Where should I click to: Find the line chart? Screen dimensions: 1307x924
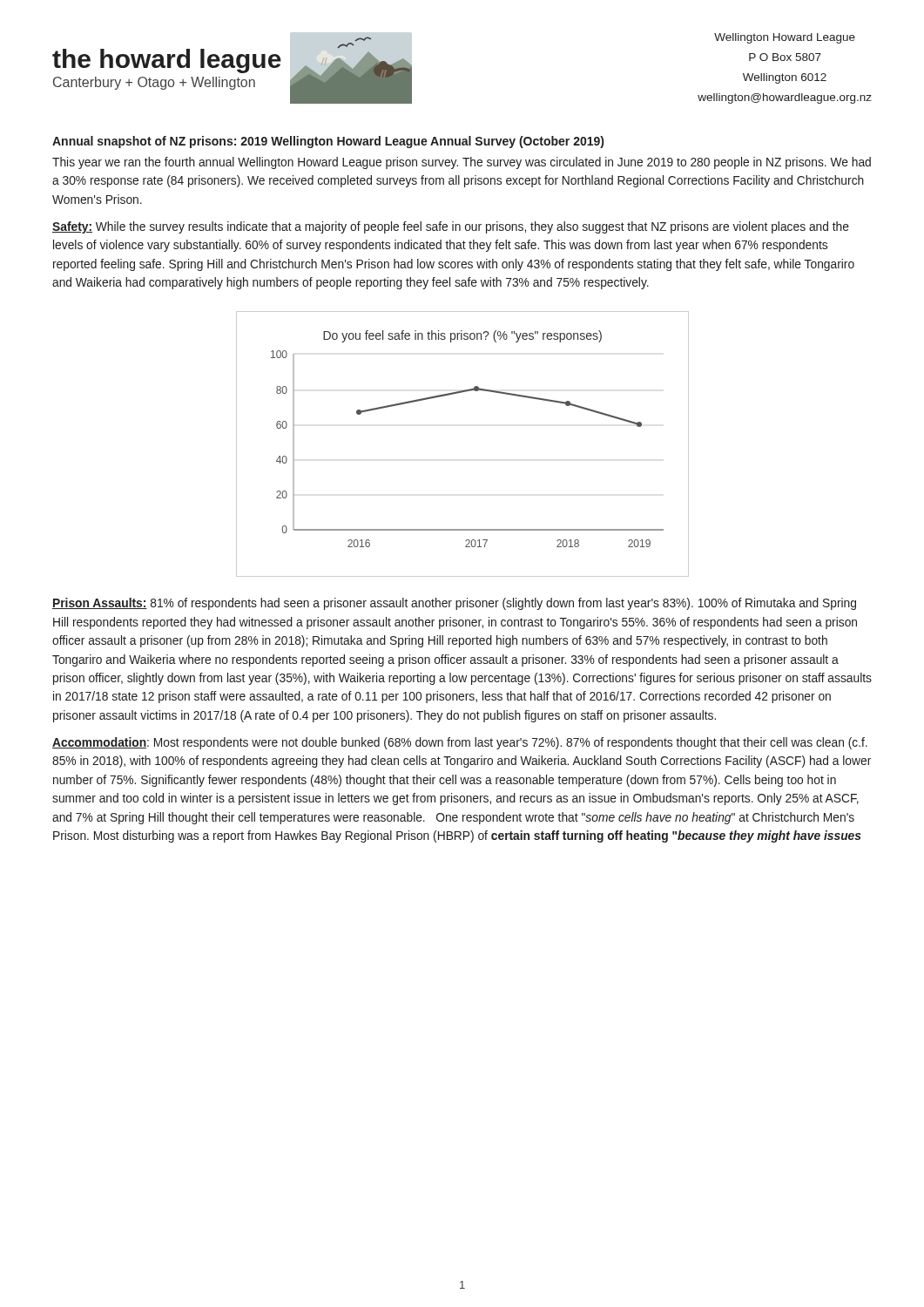(x=462, y=444)
